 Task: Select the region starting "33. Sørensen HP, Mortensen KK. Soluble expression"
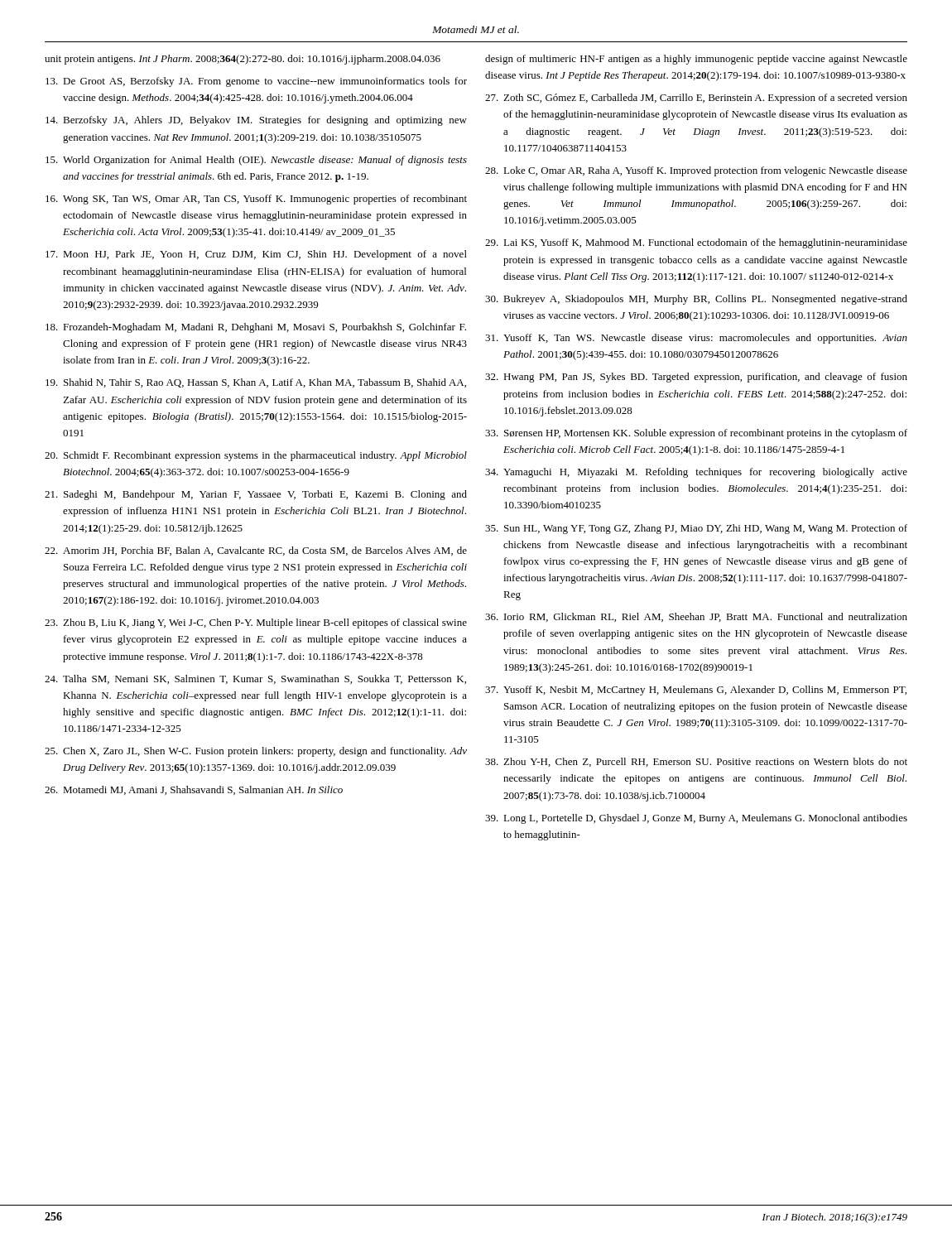pyautogui.click(x=696, y=441)
